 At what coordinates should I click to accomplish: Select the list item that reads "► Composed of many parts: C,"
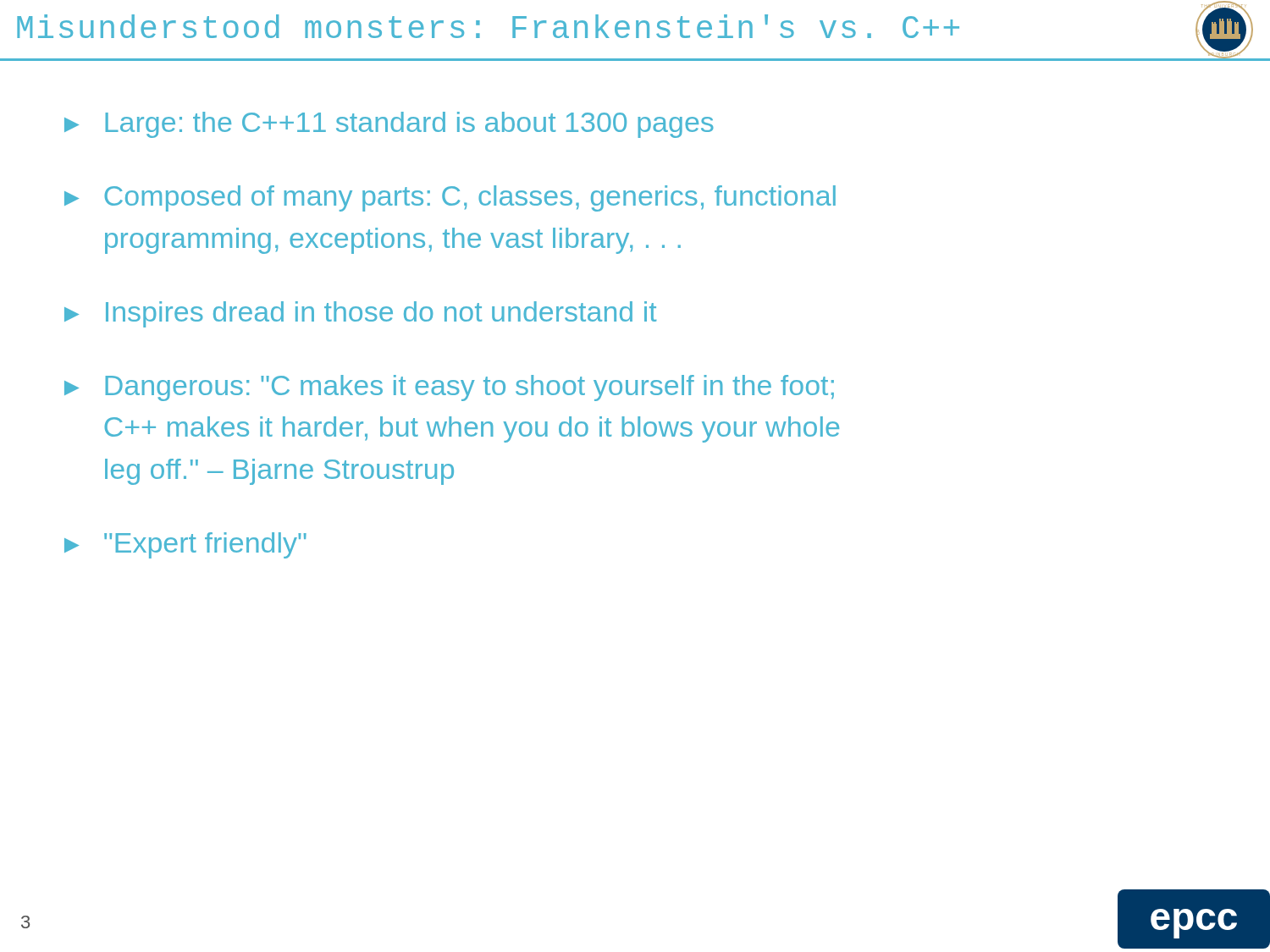(x=631, y=217)
